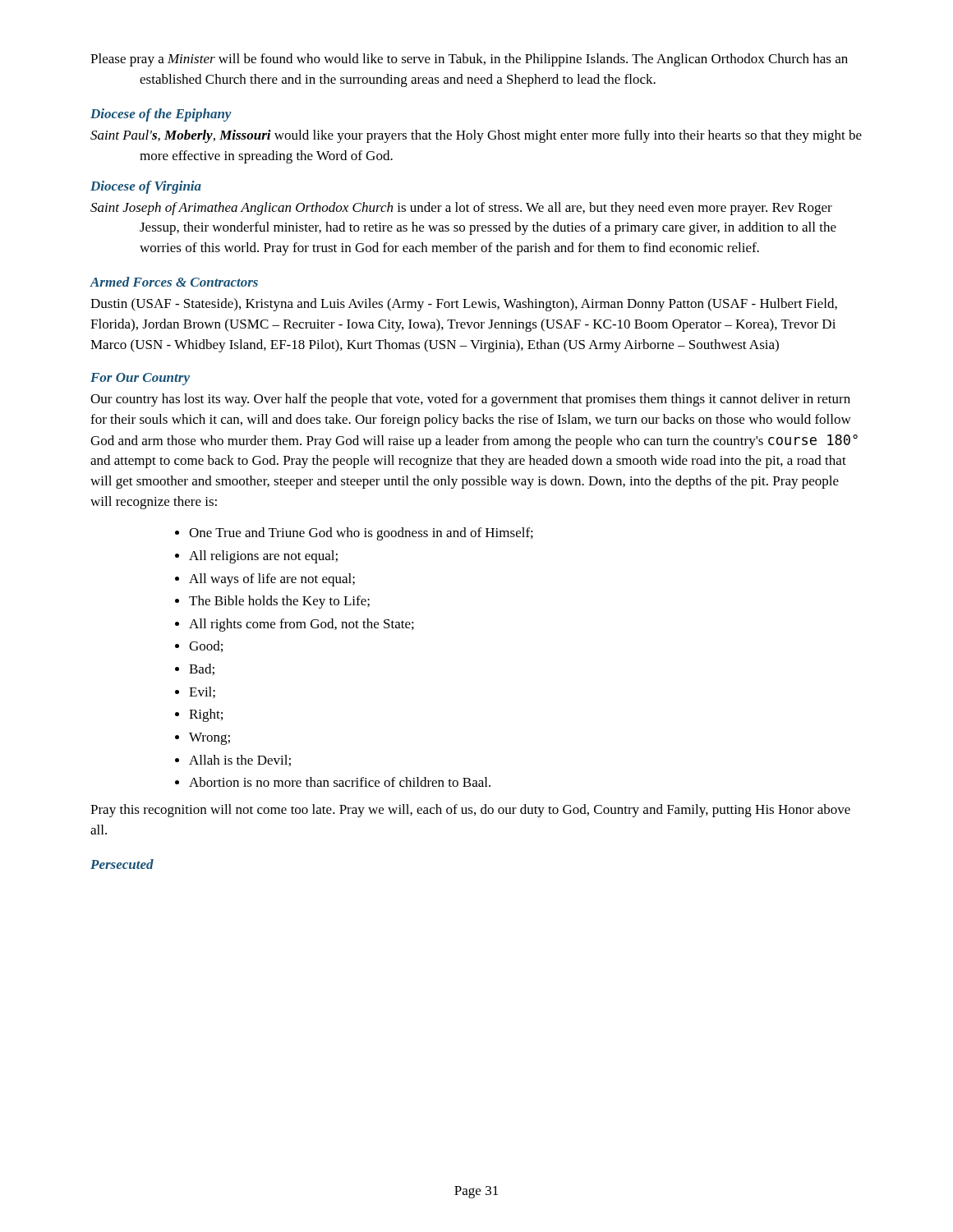Select the element starting "Saint Joseph of Arimathea"
Screen dimensions: 1232x953
click(x=463, y=227)
